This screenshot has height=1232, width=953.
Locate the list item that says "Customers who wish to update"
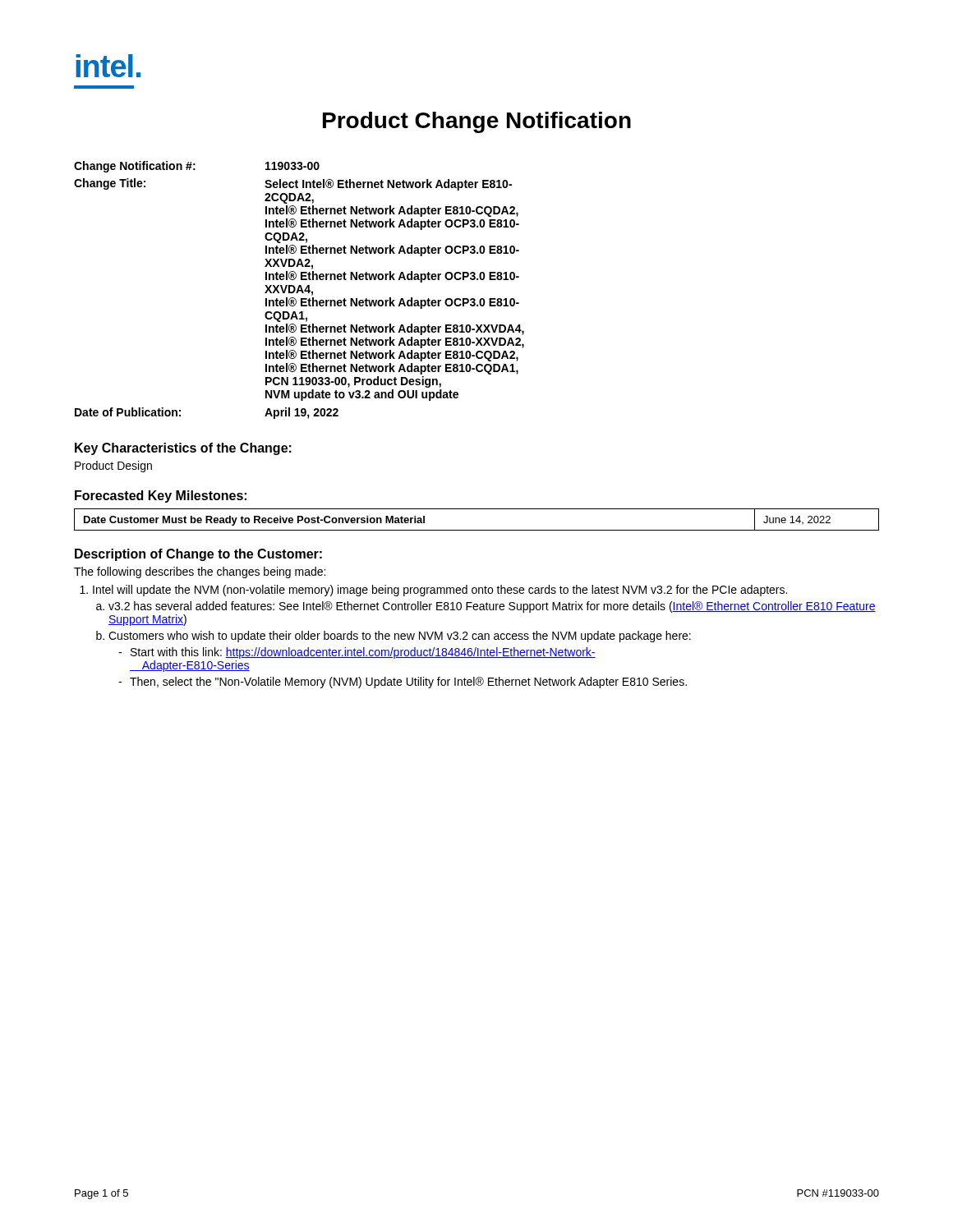coord(494,659)
